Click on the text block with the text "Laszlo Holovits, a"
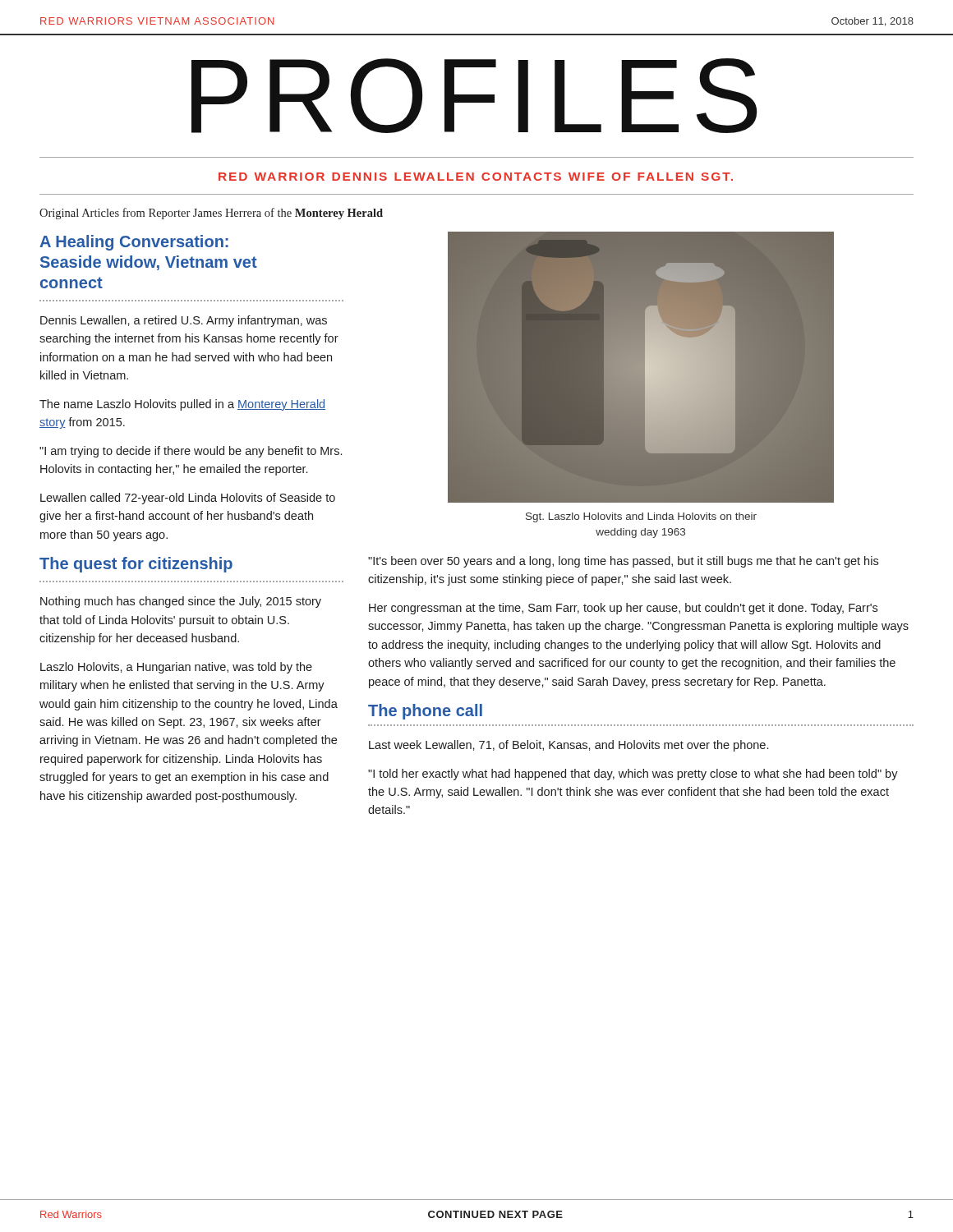The image size is (953, 1232). 188,731
